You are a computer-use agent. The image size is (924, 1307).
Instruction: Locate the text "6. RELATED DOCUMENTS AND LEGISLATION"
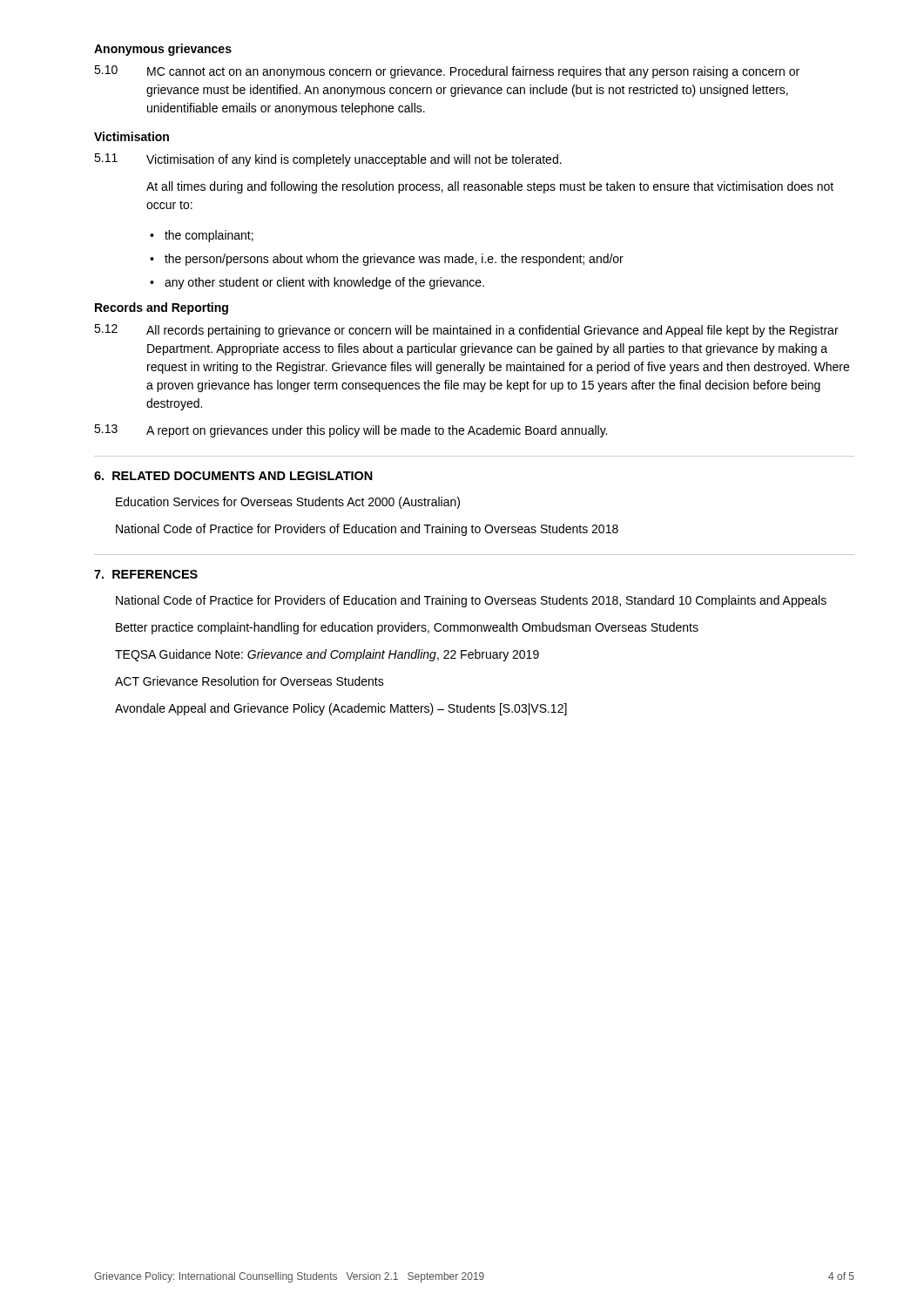234,476
